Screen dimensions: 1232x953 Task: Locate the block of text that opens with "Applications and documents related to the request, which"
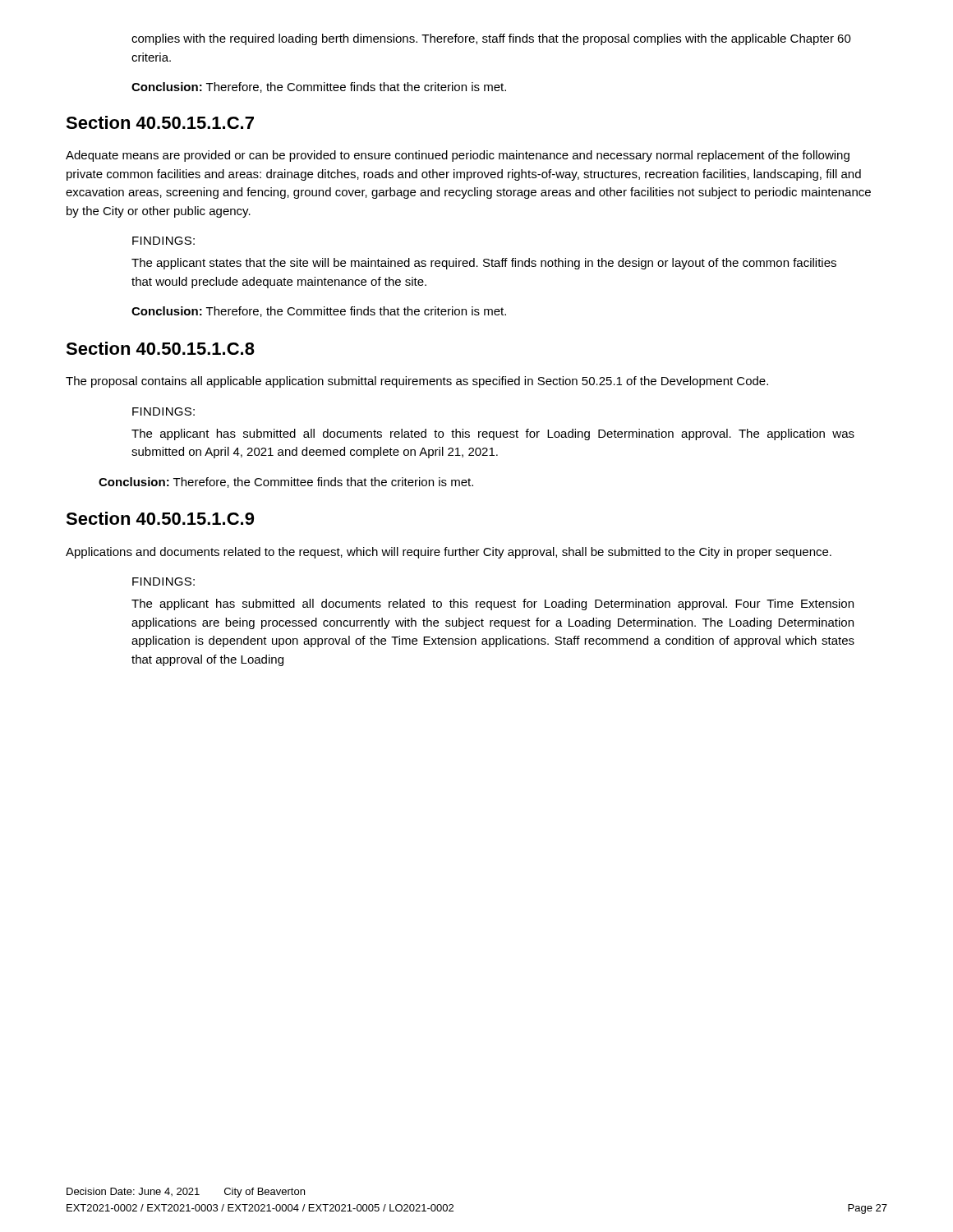(476, 552)
